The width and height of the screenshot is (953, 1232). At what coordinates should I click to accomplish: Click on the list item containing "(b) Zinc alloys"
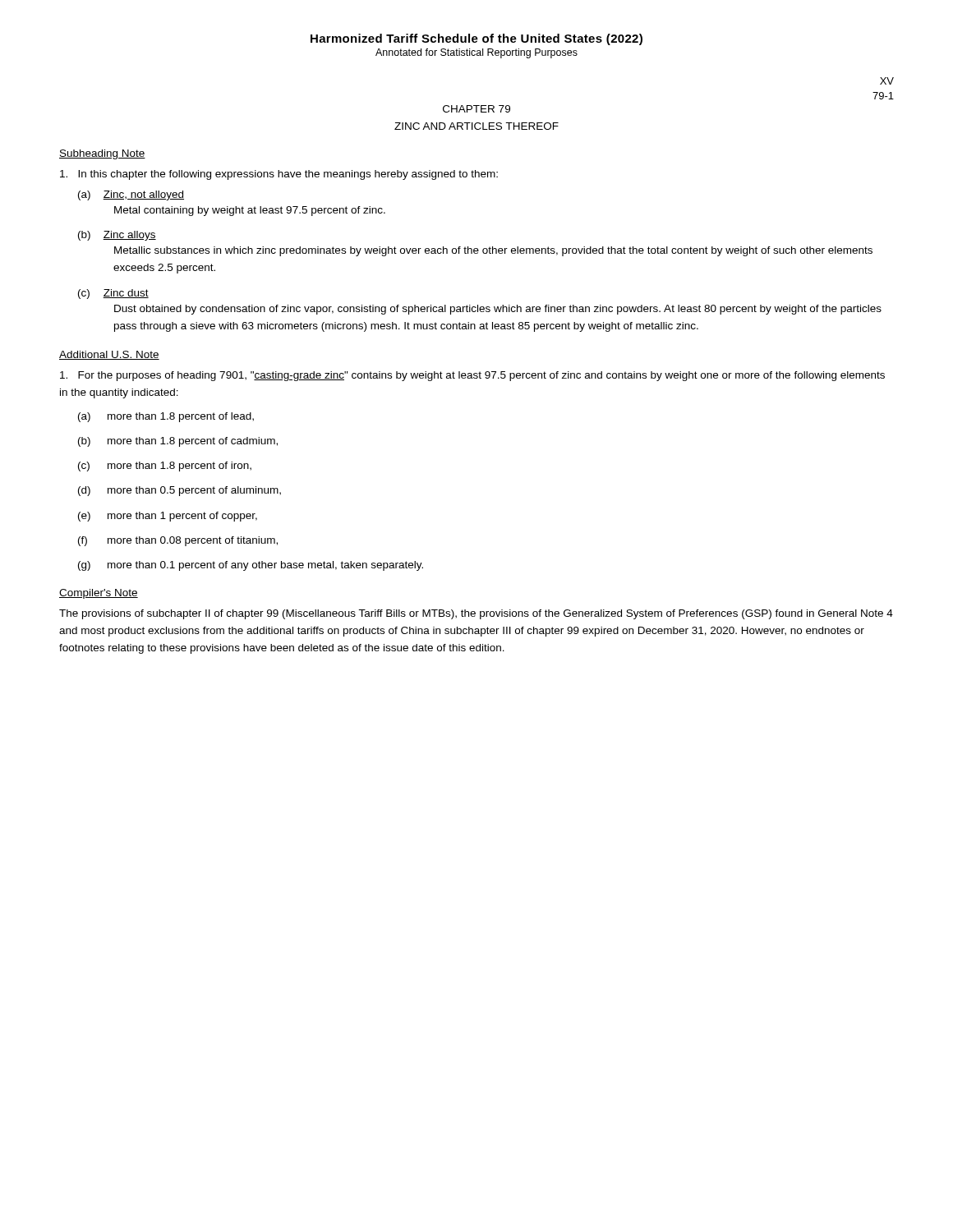[116, 235]
